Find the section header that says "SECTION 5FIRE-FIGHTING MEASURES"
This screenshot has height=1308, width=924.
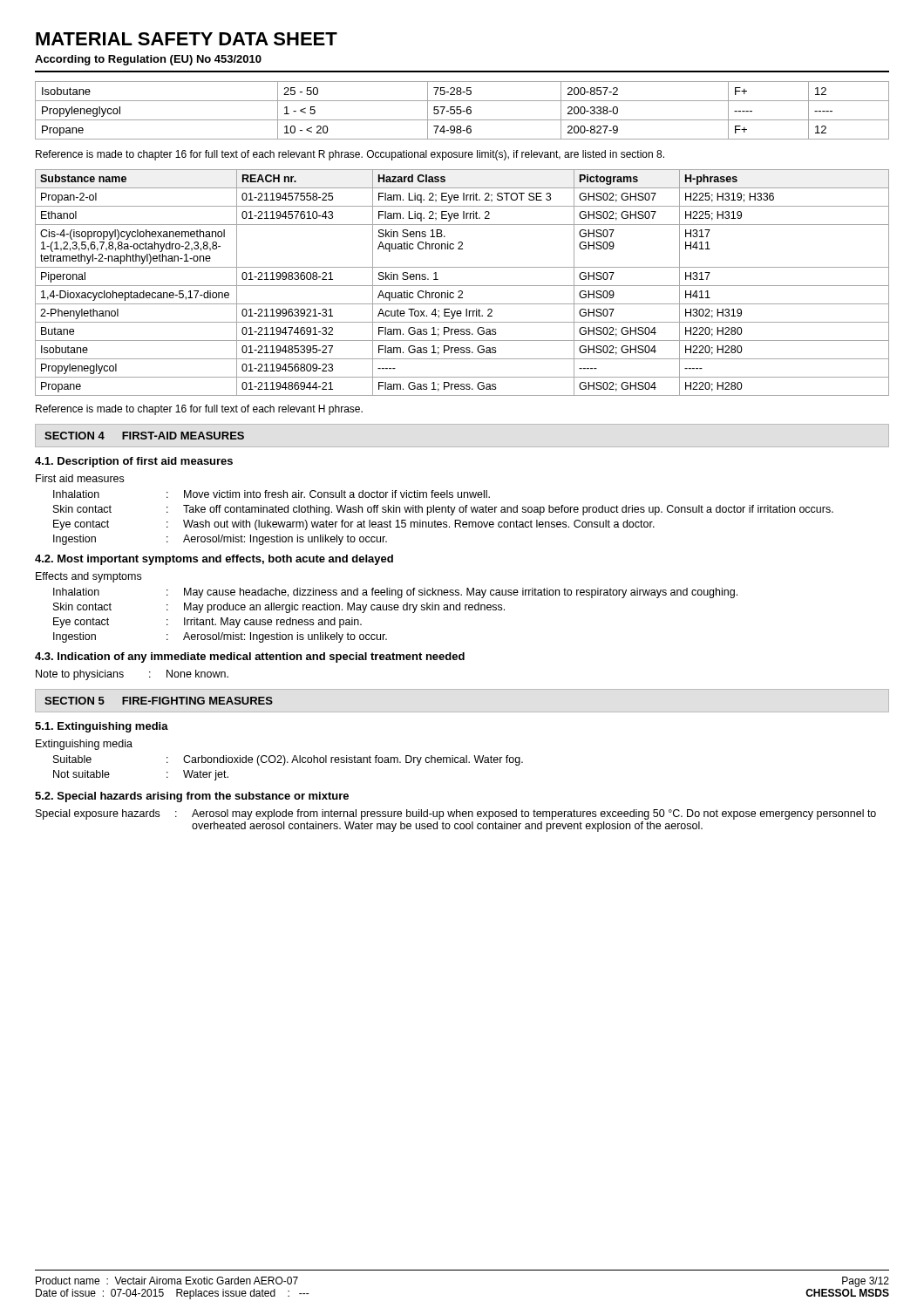pos(159,701)
